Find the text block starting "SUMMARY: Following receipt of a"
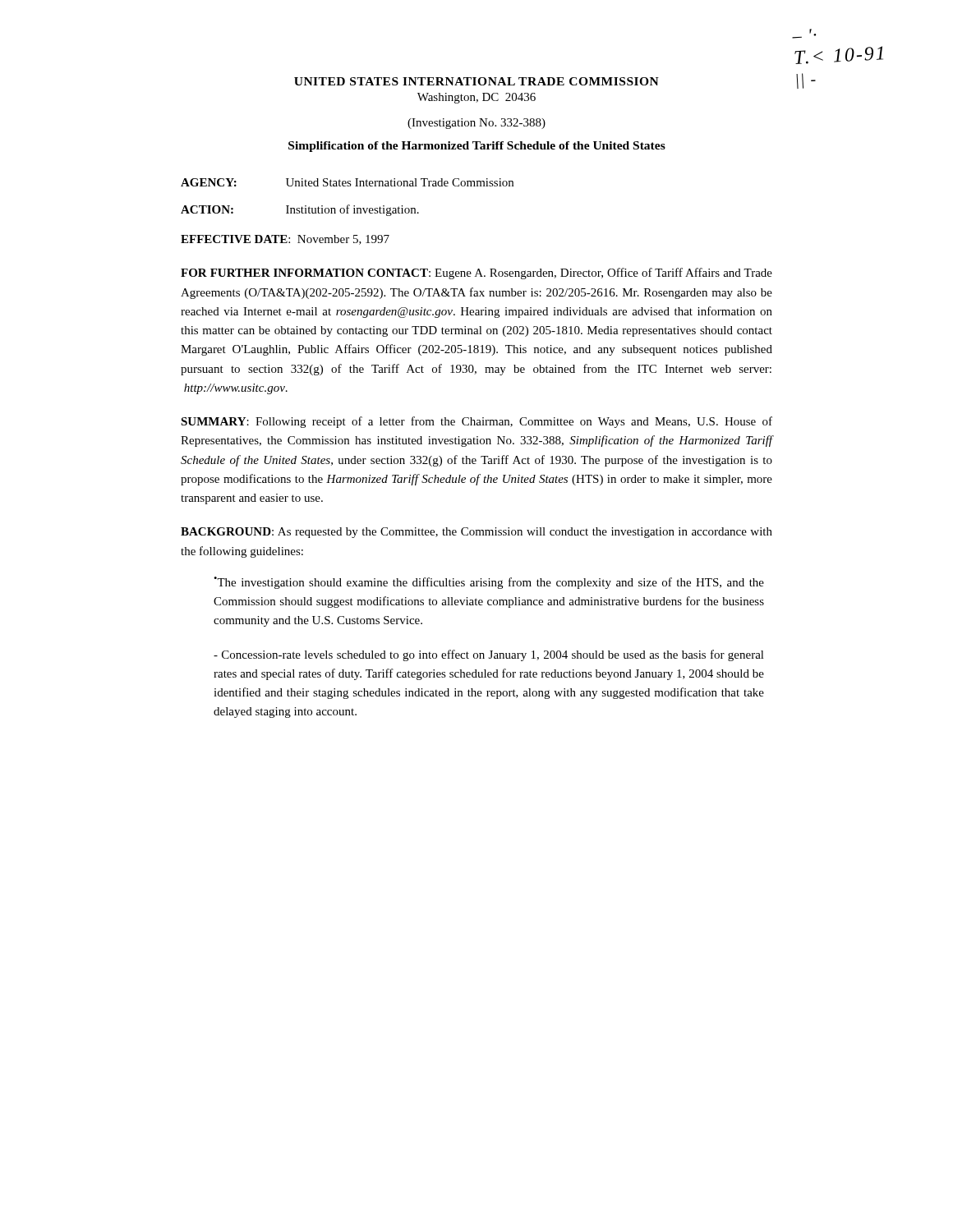Viewport: 953px width, 1232px height. pyautogui.click(x=476, y=460)
